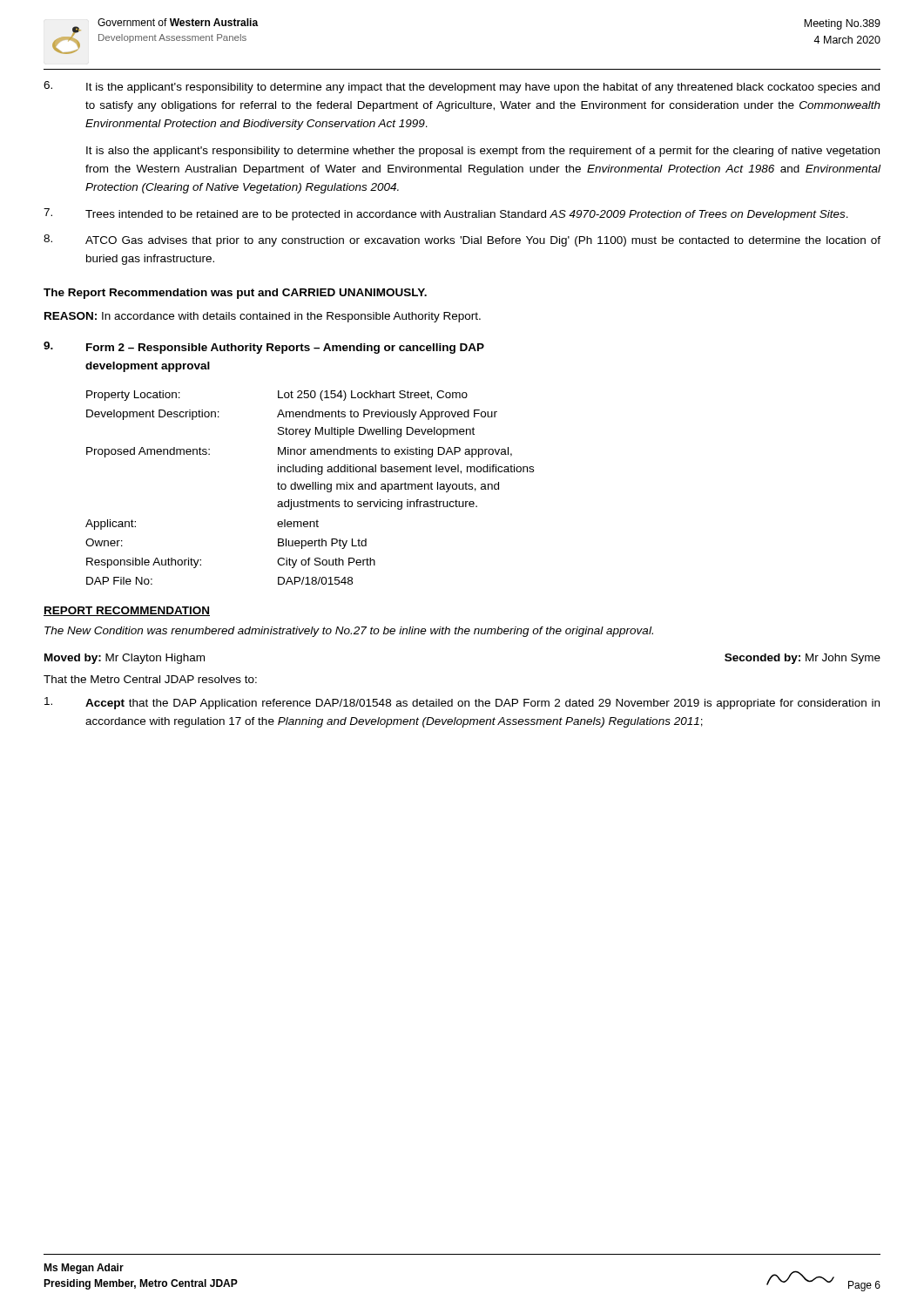Locate the section header containing "9. Form 2 –"

(x=264, y=357)
